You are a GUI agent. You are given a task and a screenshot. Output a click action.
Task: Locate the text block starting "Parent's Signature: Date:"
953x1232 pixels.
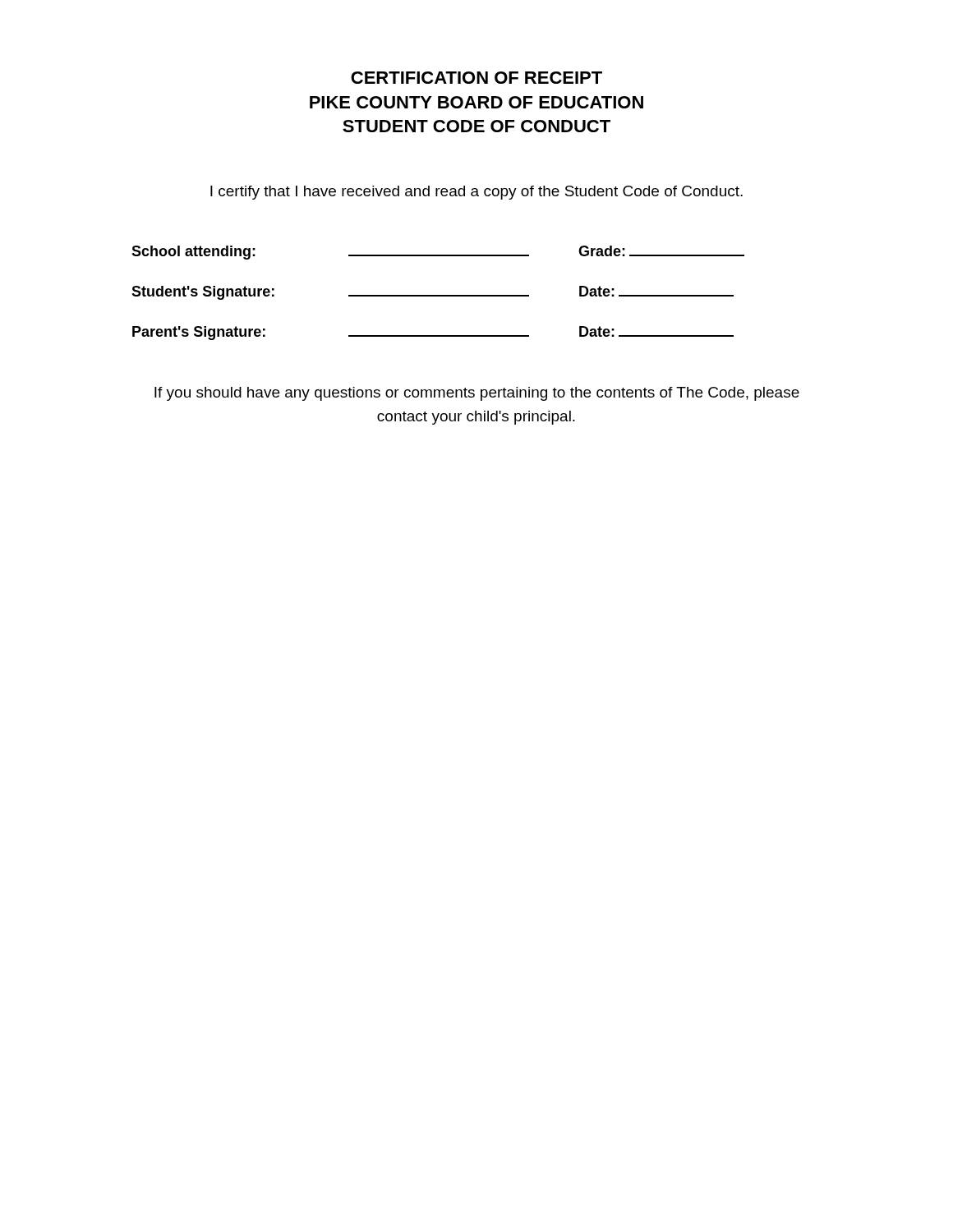coord(433,332)
